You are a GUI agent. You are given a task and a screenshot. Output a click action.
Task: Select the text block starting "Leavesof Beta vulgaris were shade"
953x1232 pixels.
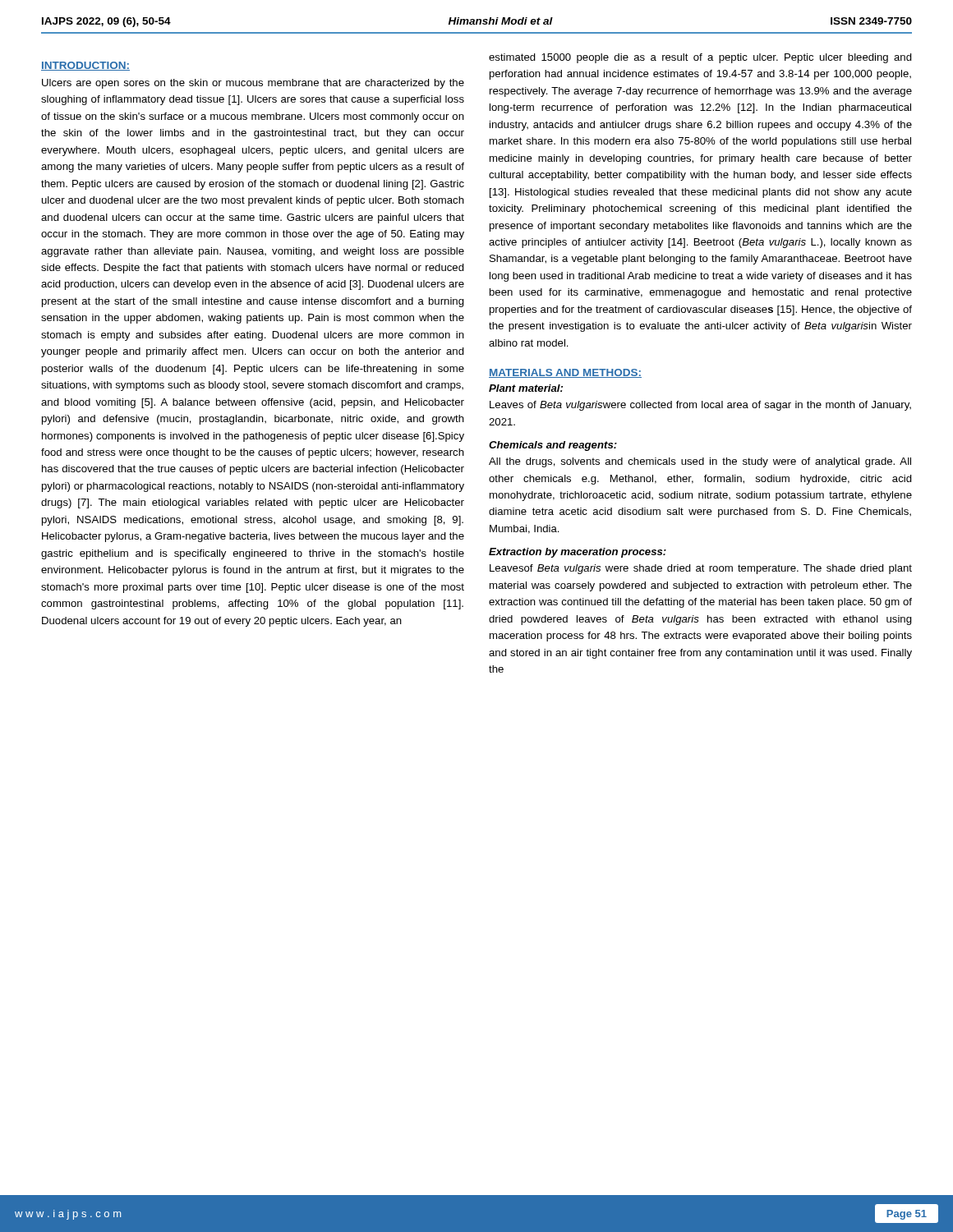700,619
